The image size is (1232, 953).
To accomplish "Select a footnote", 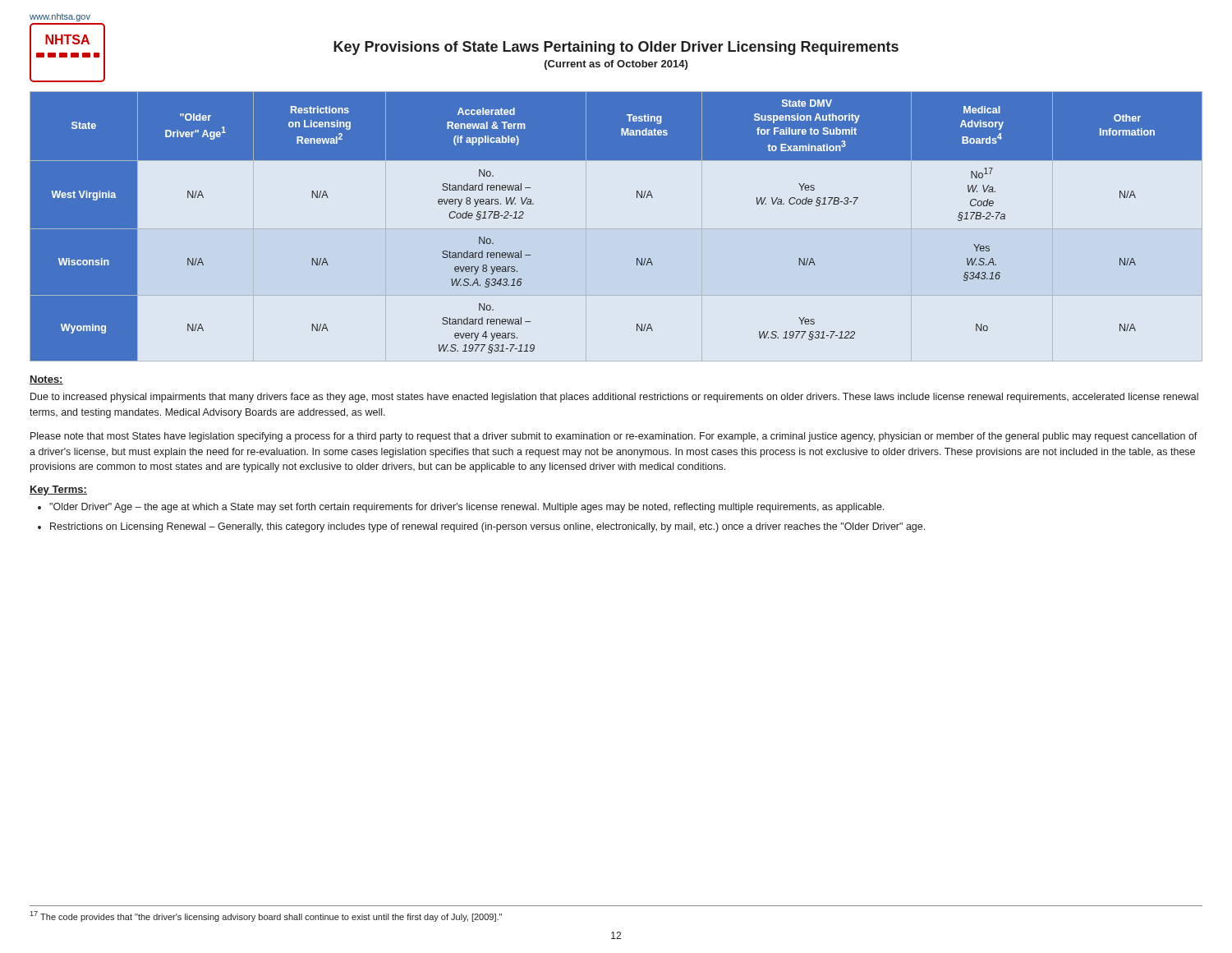I will (x=266, y=916).
